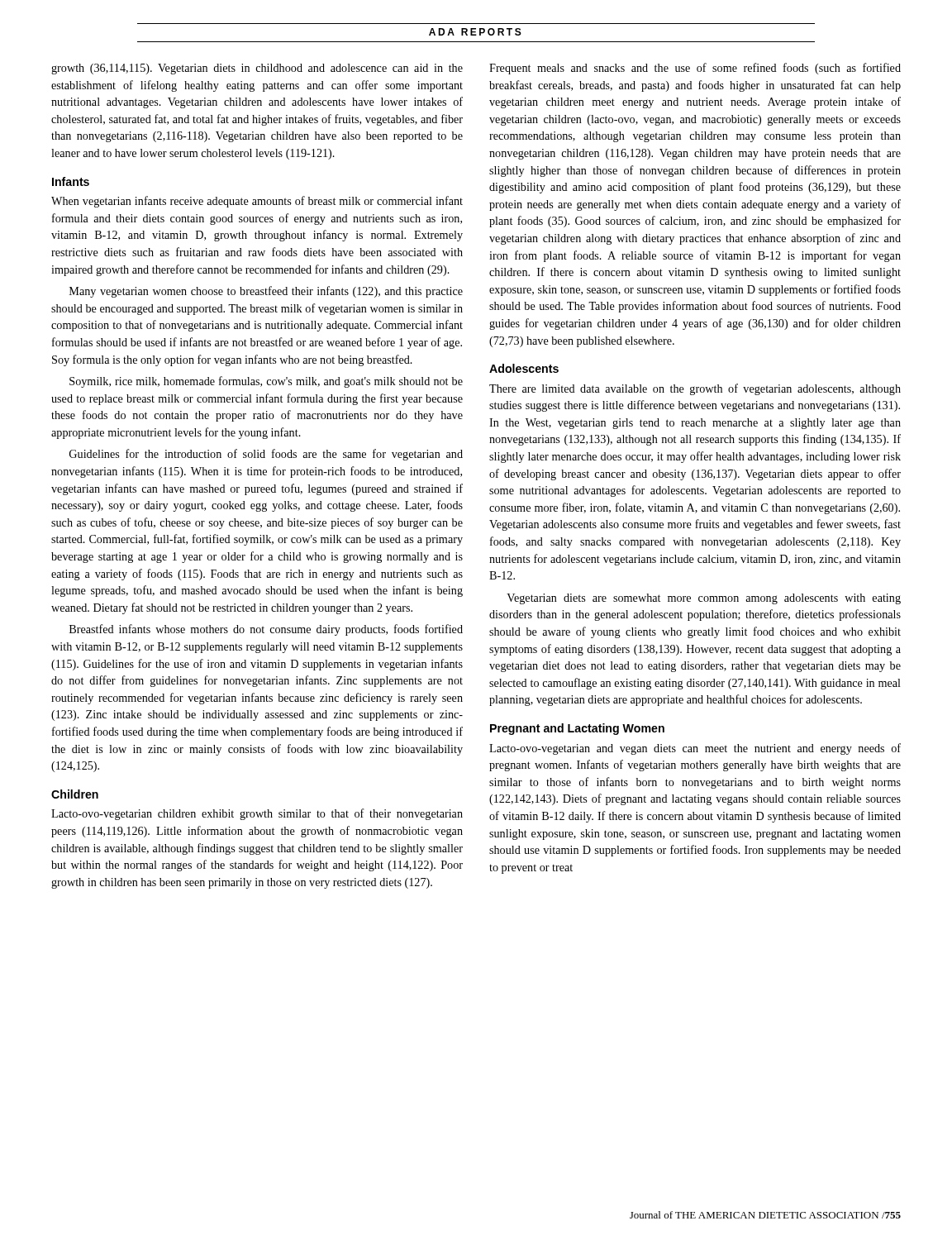Find the text starting "When vegetarian infants receive adequate"
The width and height of the screenshot is (952, 1240).
[257, 484]
